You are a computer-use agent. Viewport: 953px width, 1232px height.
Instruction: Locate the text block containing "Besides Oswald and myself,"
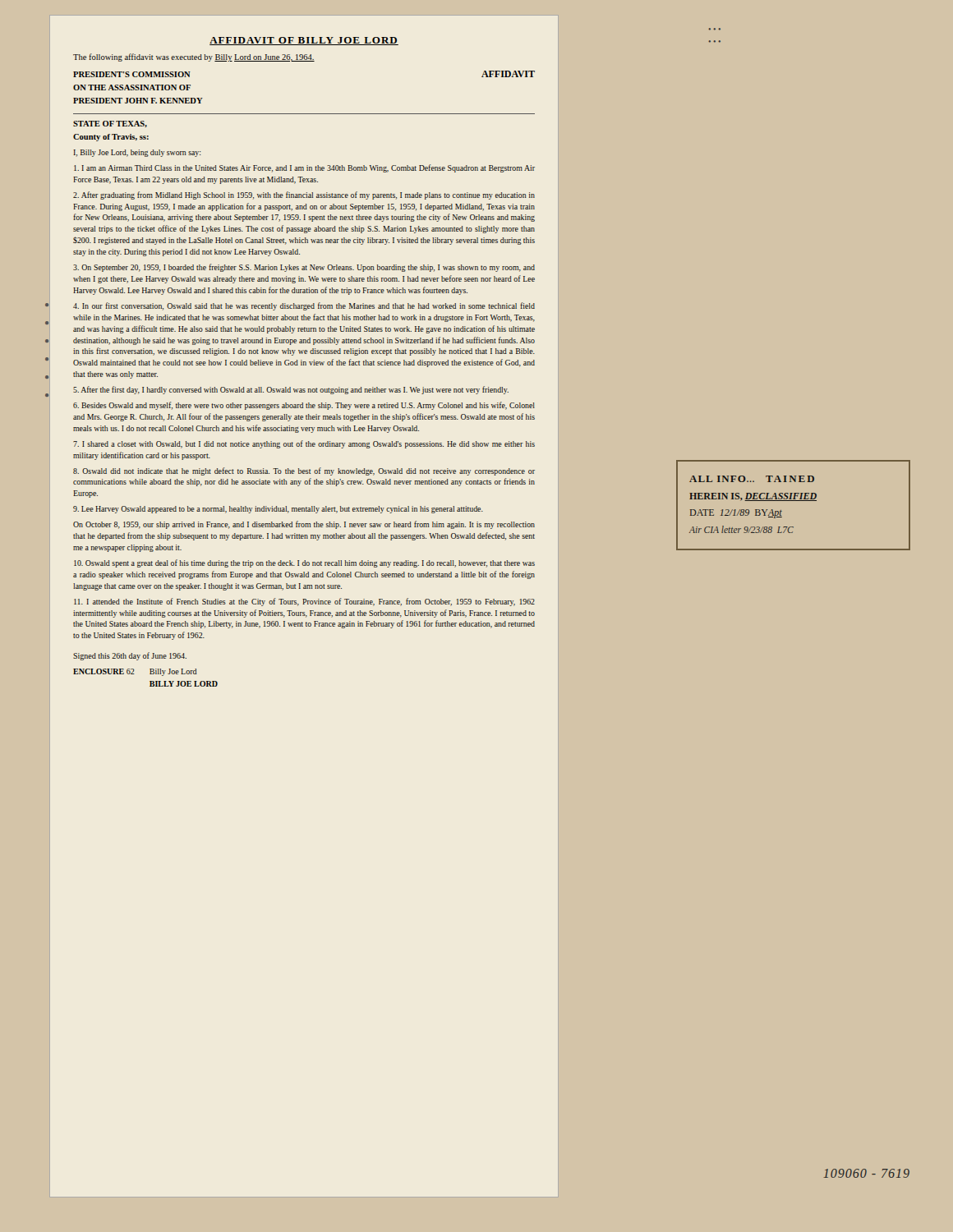point(304,417)
